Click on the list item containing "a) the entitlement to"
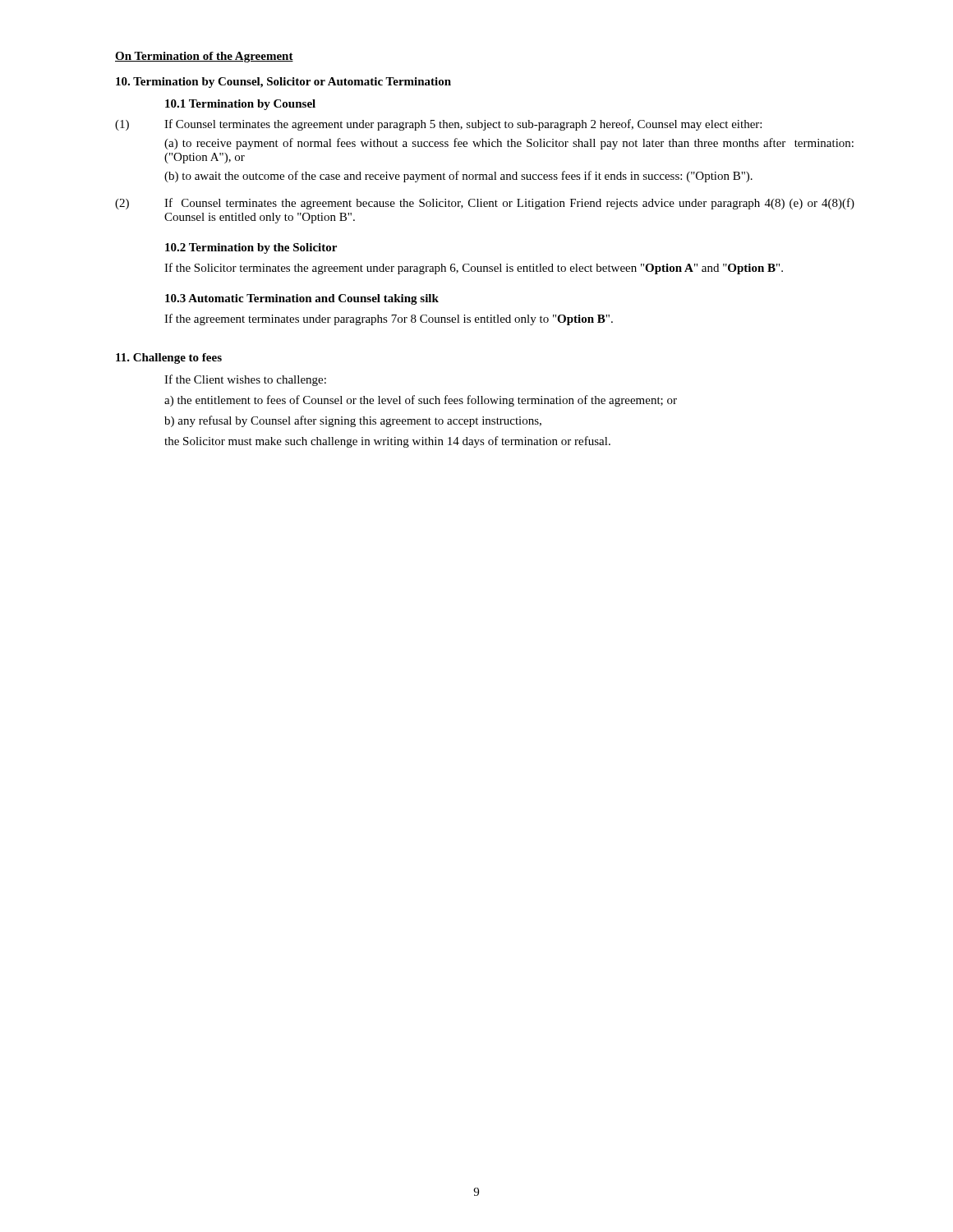 [x=421, y=400]
